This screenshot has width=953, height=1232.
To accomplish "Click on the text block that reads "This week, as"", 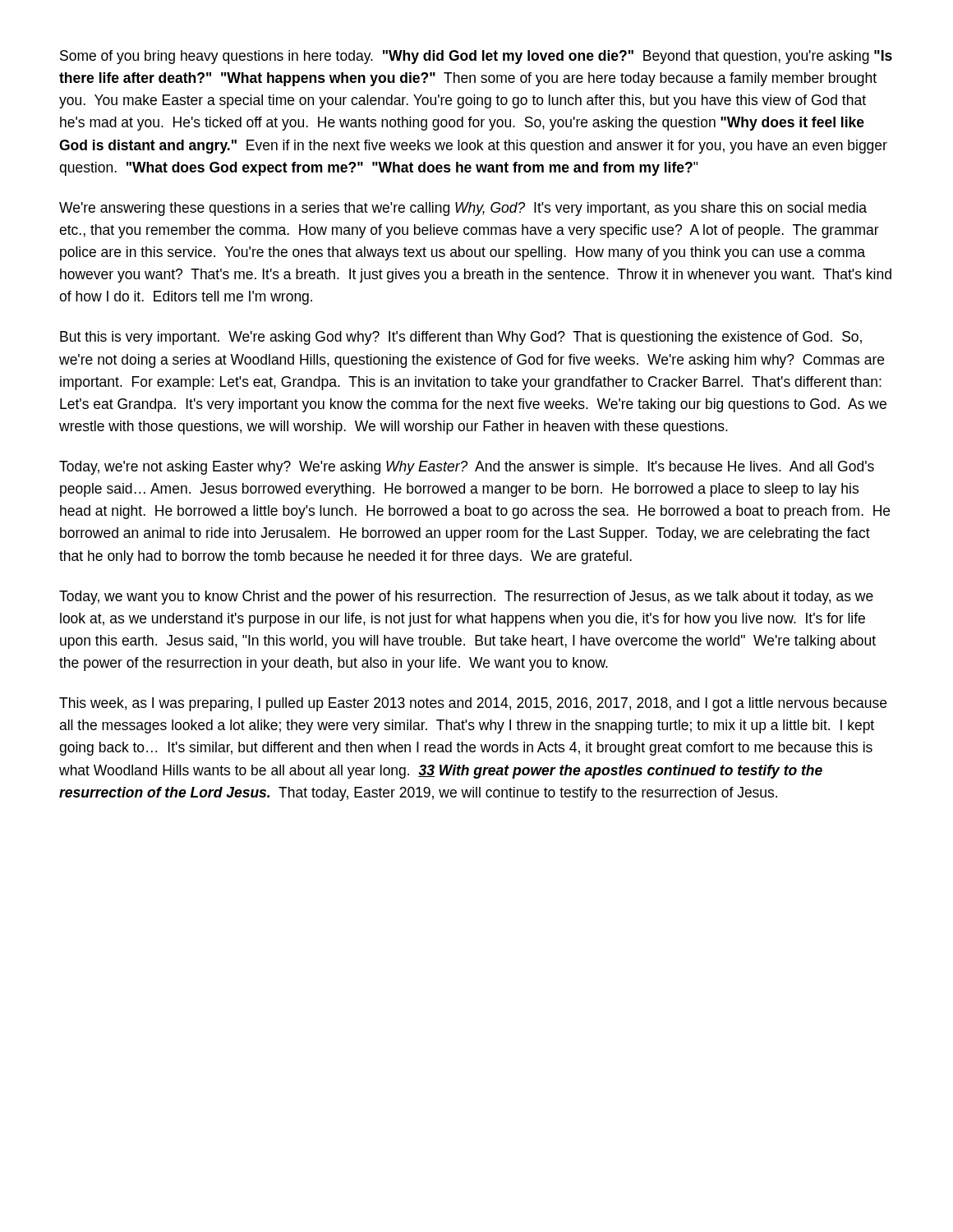I will coord(476,748).
